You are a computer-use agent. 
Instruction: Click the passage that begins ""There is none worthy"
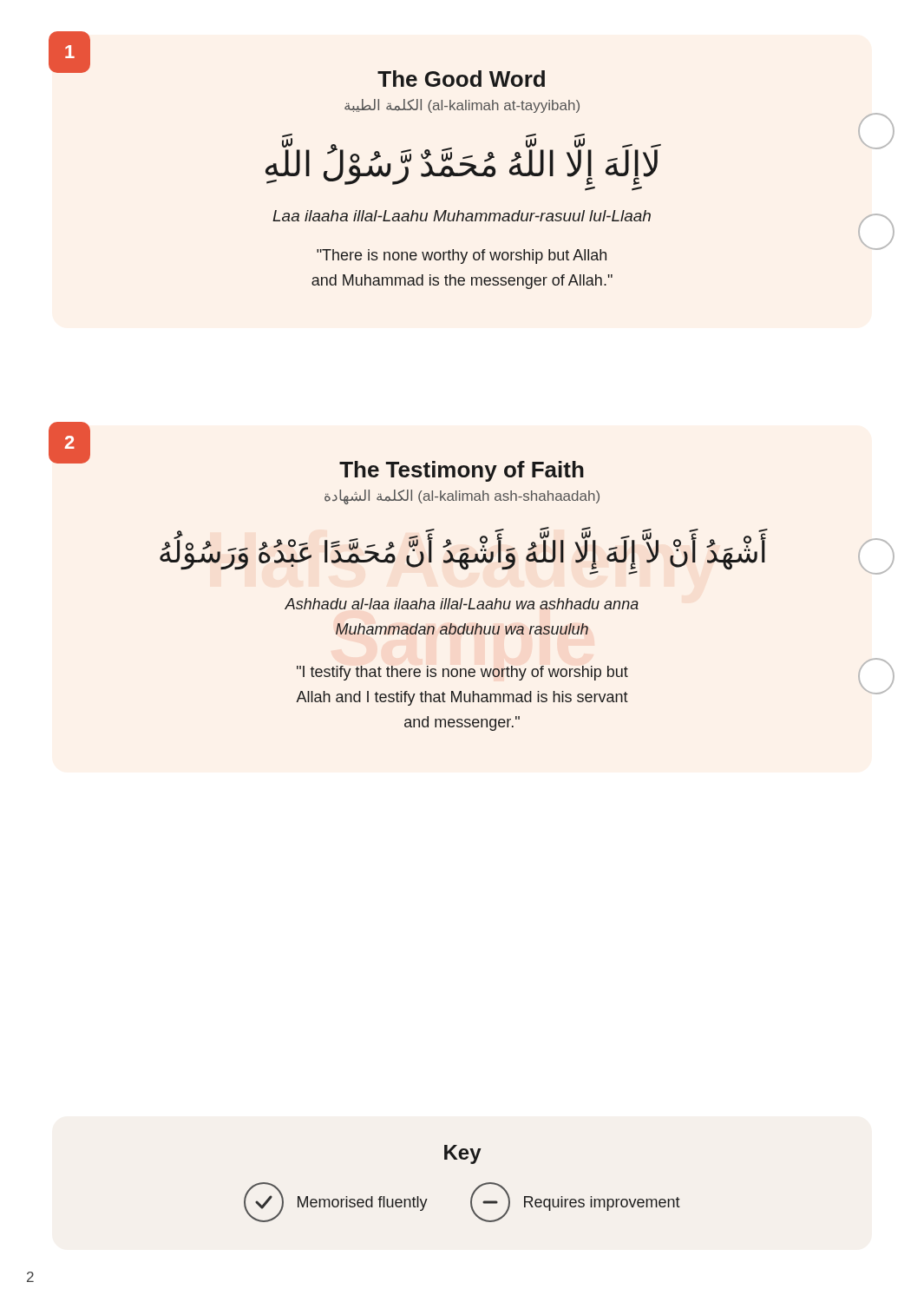click(462, 268)
